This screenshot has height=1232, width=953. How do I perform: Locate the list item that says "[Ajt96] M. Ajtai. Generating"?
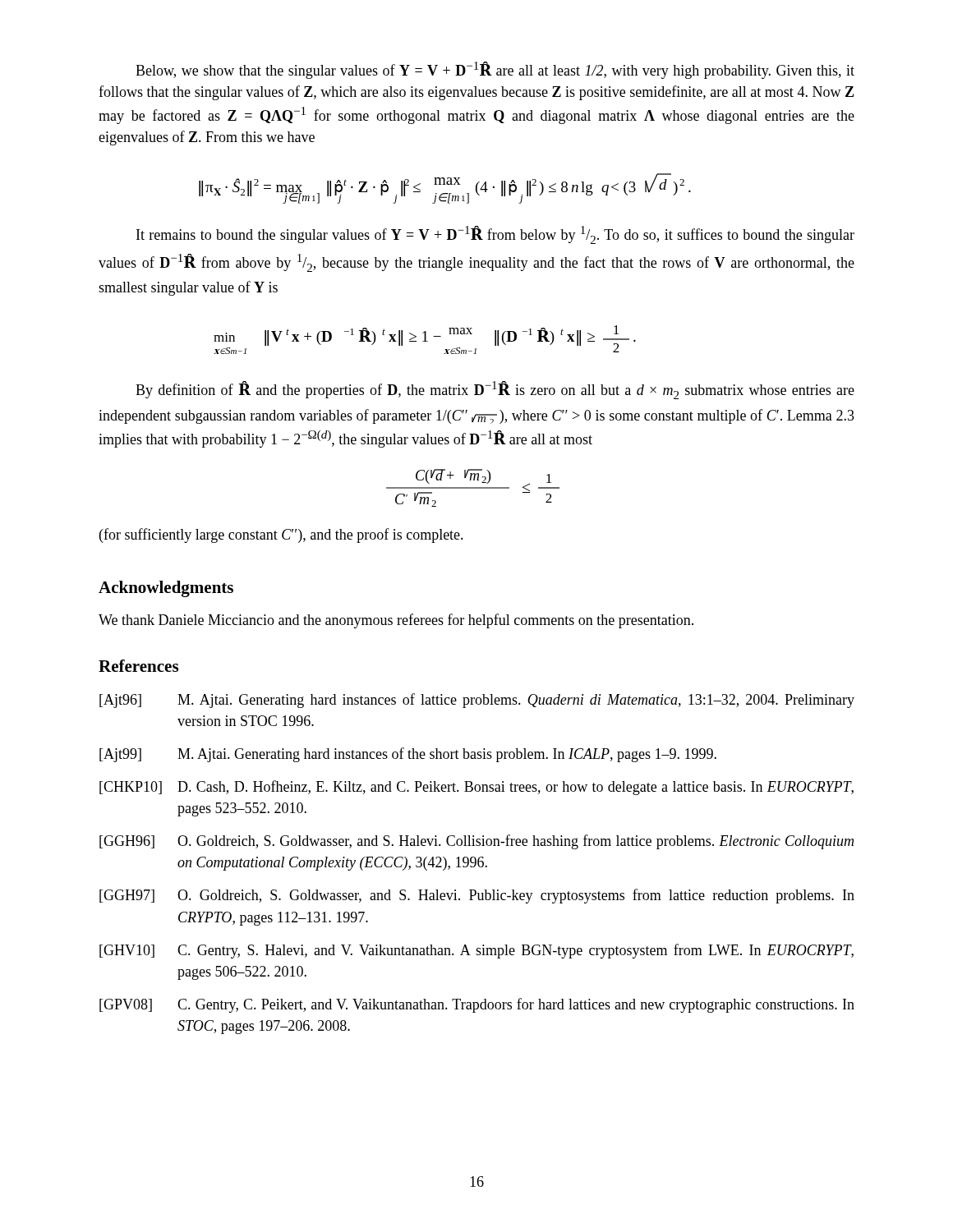point(476,710)
